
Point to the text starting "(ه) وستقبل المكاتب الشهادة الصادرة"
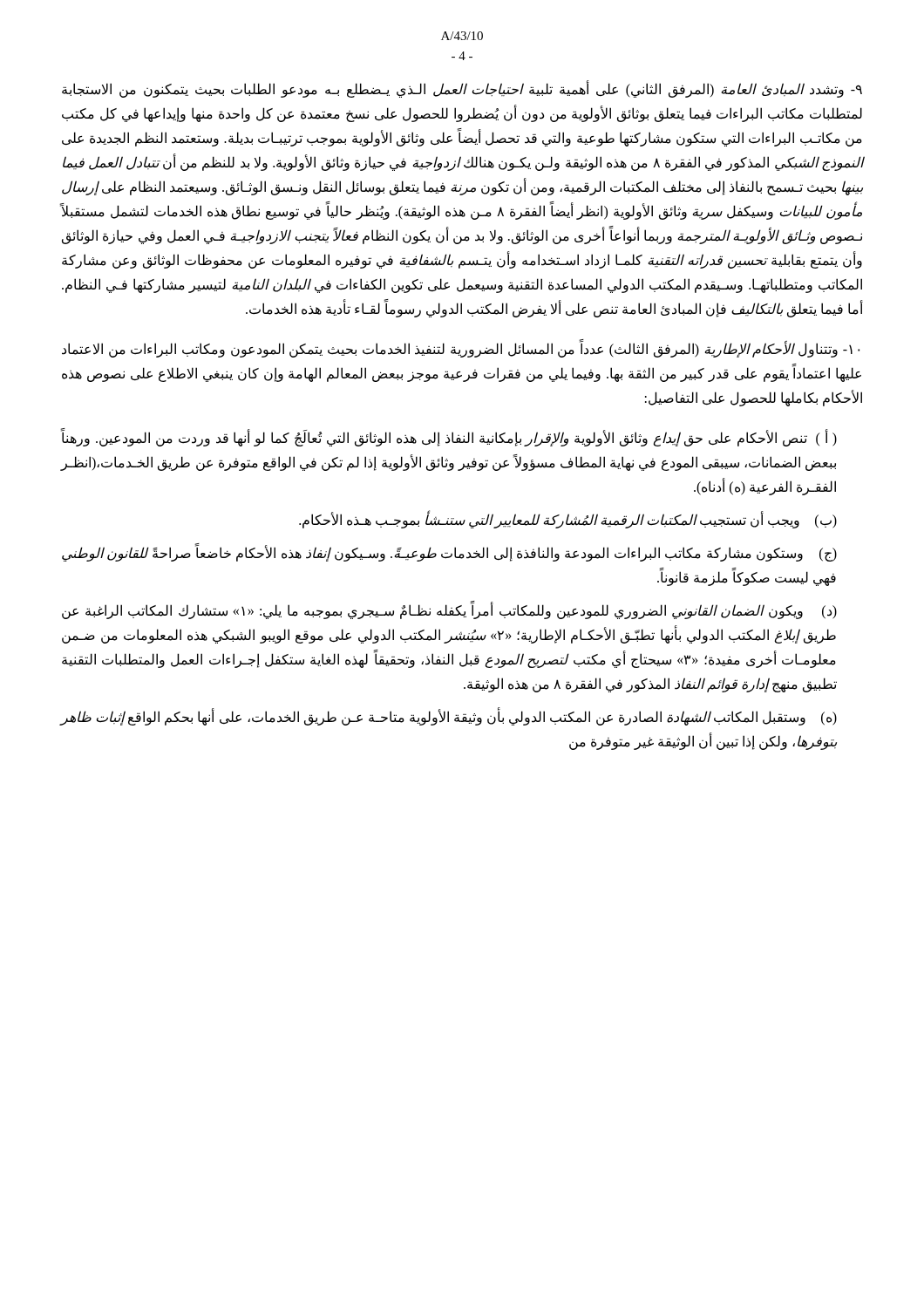point(449,729)
